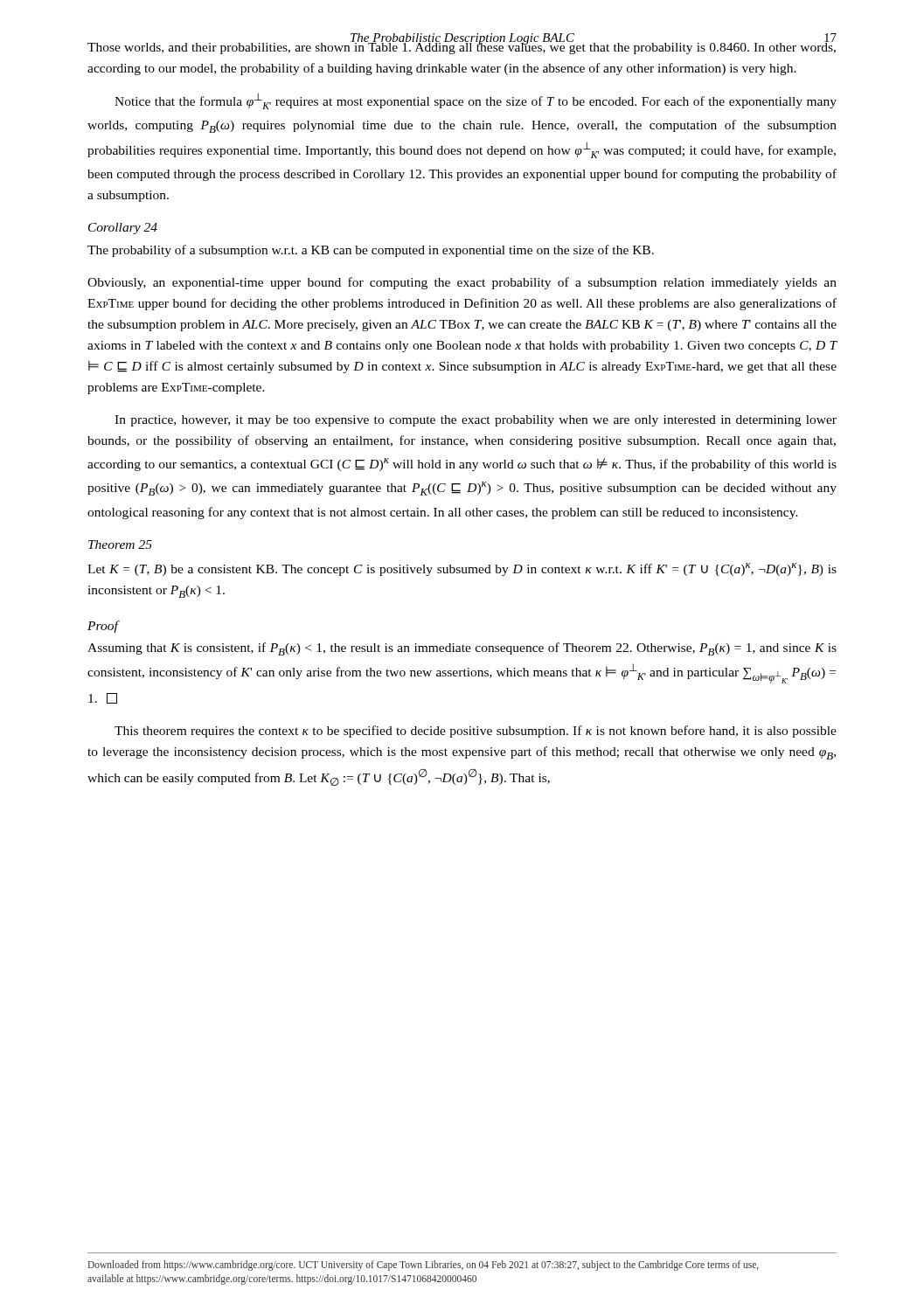Locate the element starting "The probability of a subsumption w.r.t. a"
The width and height of the screenshot is (924, 1311).
[462, 250]
